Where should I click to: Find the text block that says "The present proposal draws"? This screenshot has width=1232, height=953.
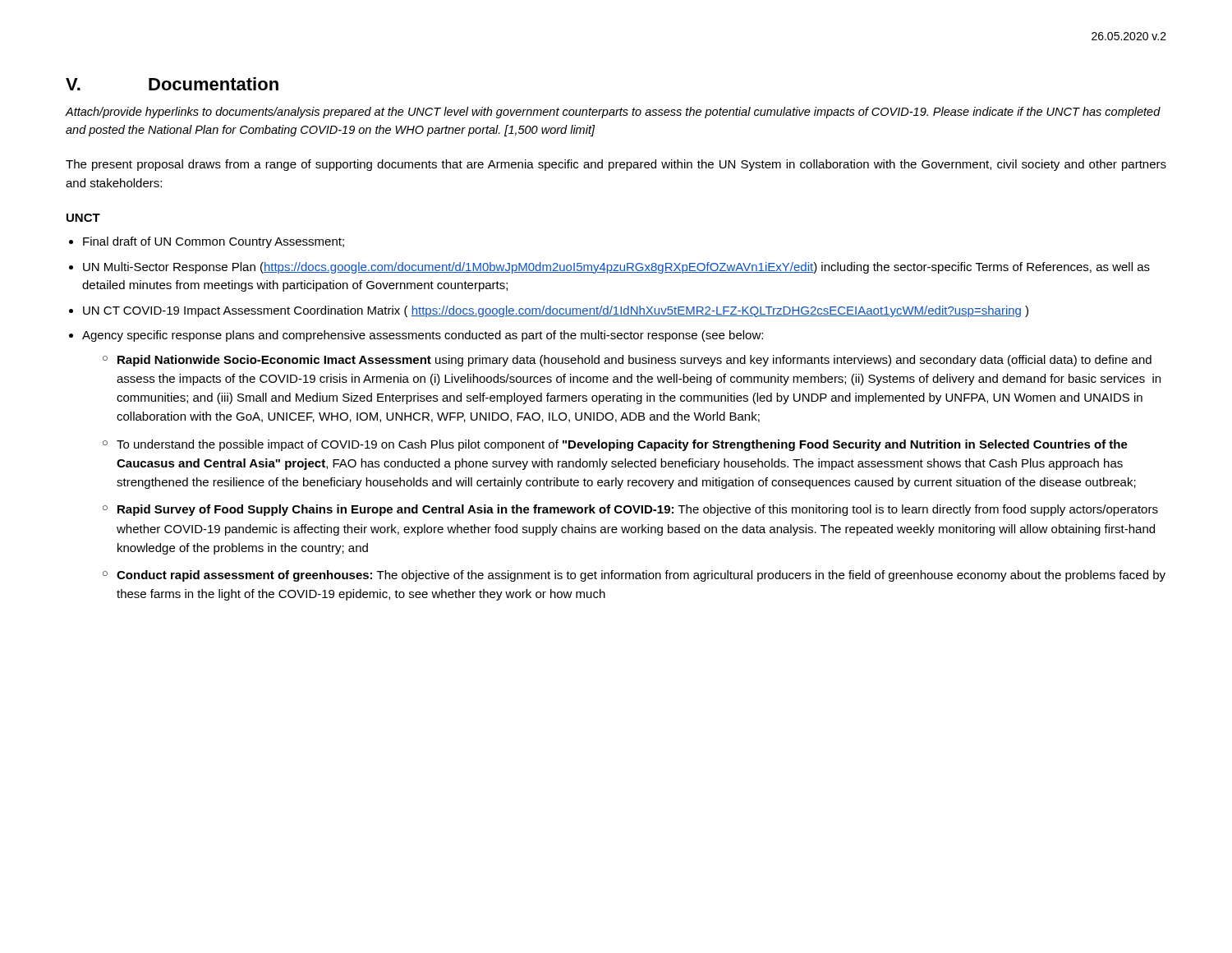click(x=616, y=173)
